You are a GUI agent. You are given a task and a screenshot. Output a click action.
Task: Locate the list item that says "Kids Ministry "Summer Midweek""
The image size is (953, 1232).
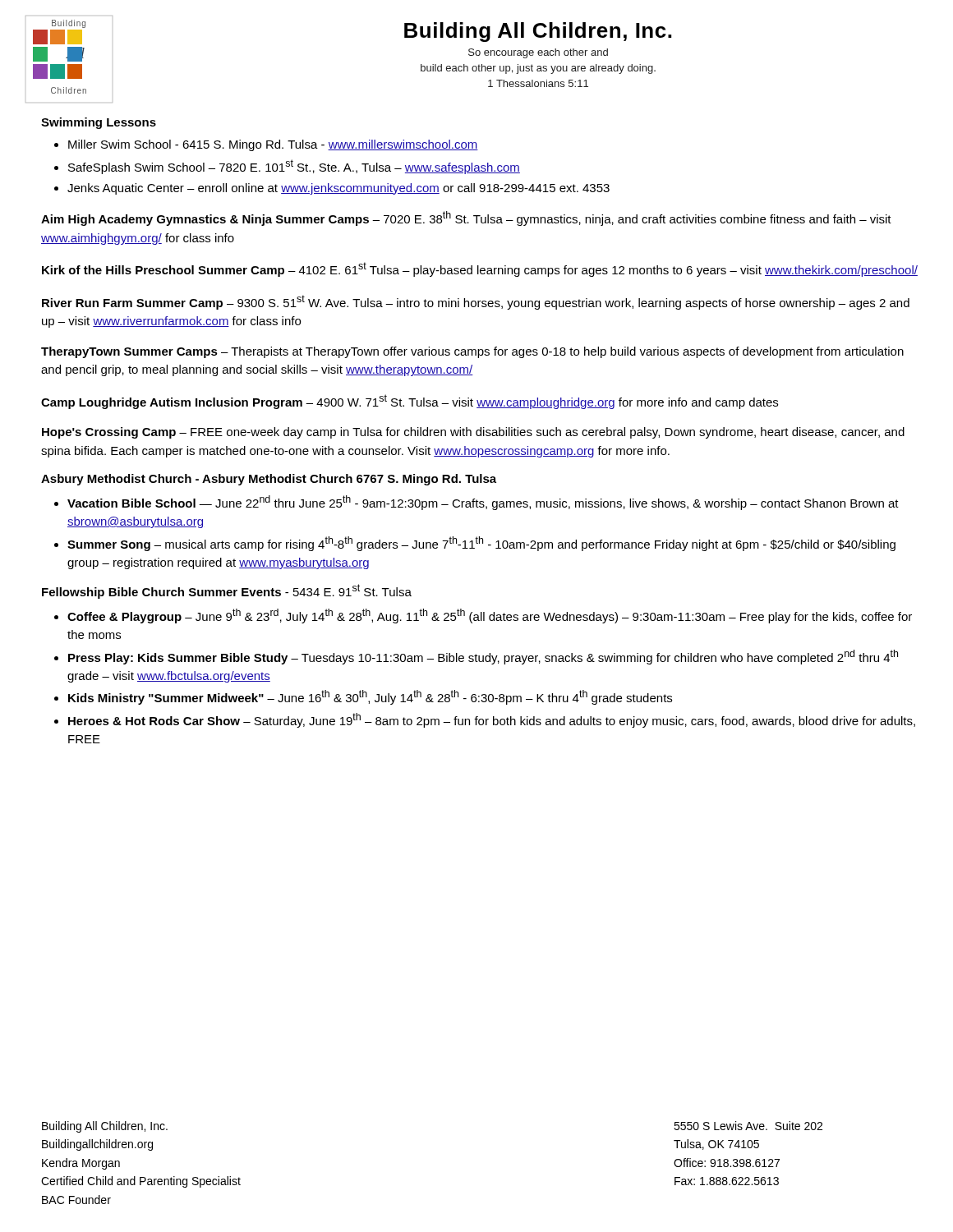coord(370,697)
